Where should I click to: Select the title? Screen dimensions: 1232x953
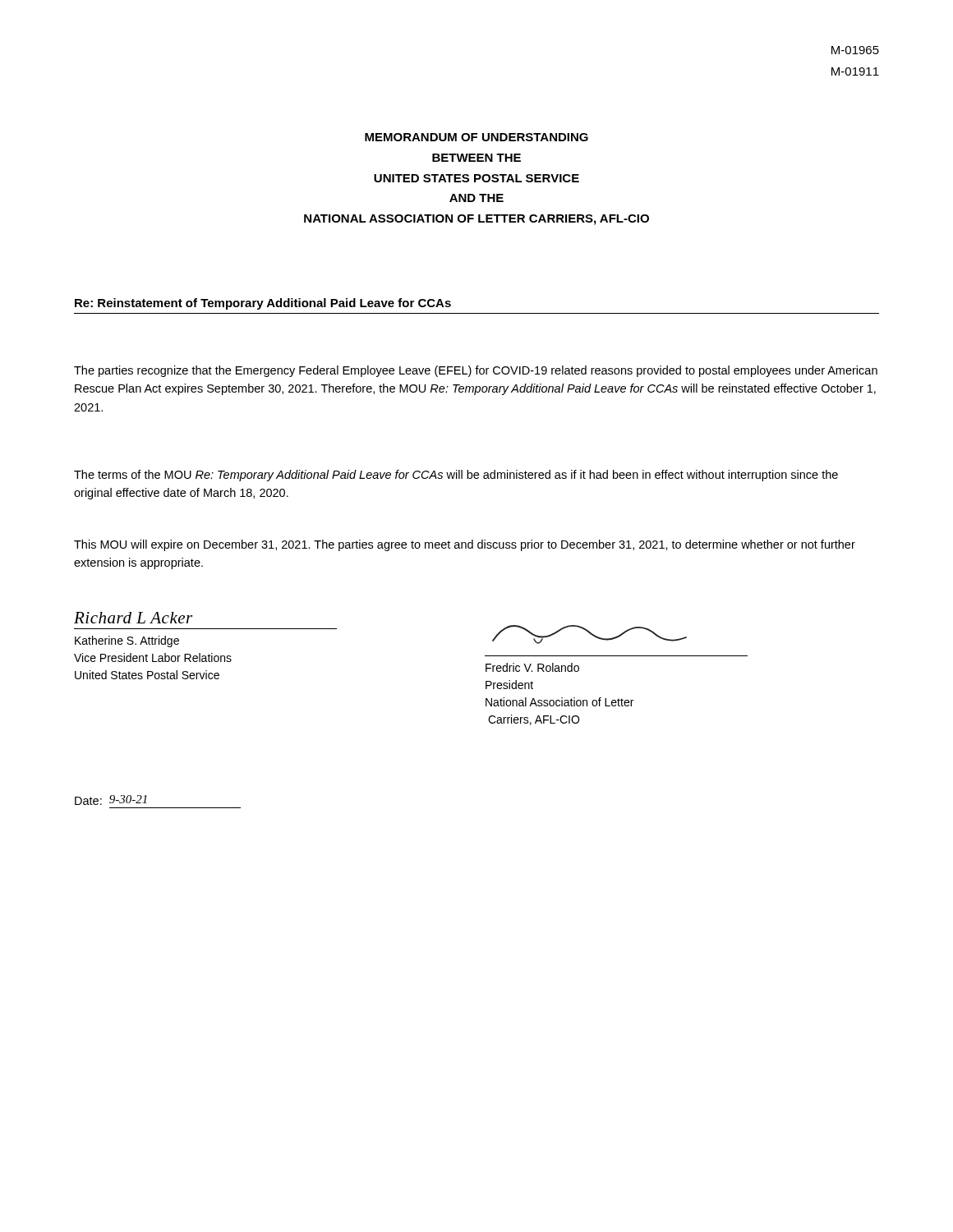pyautogui.click(x=476, y=177)
